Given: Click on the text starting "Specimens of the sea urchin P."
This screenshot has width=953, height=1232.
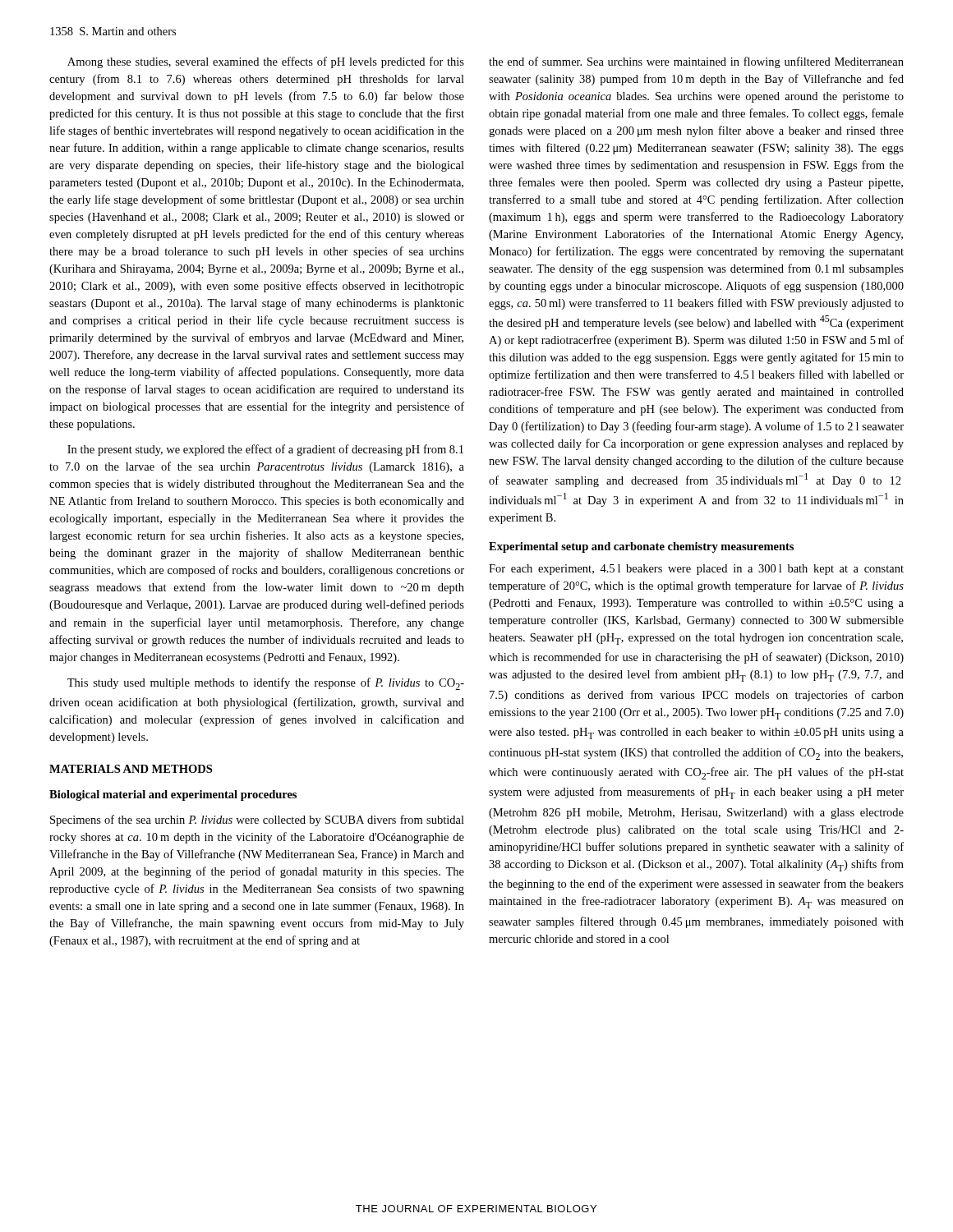Looking at the screenshot, I should (257, 881).
